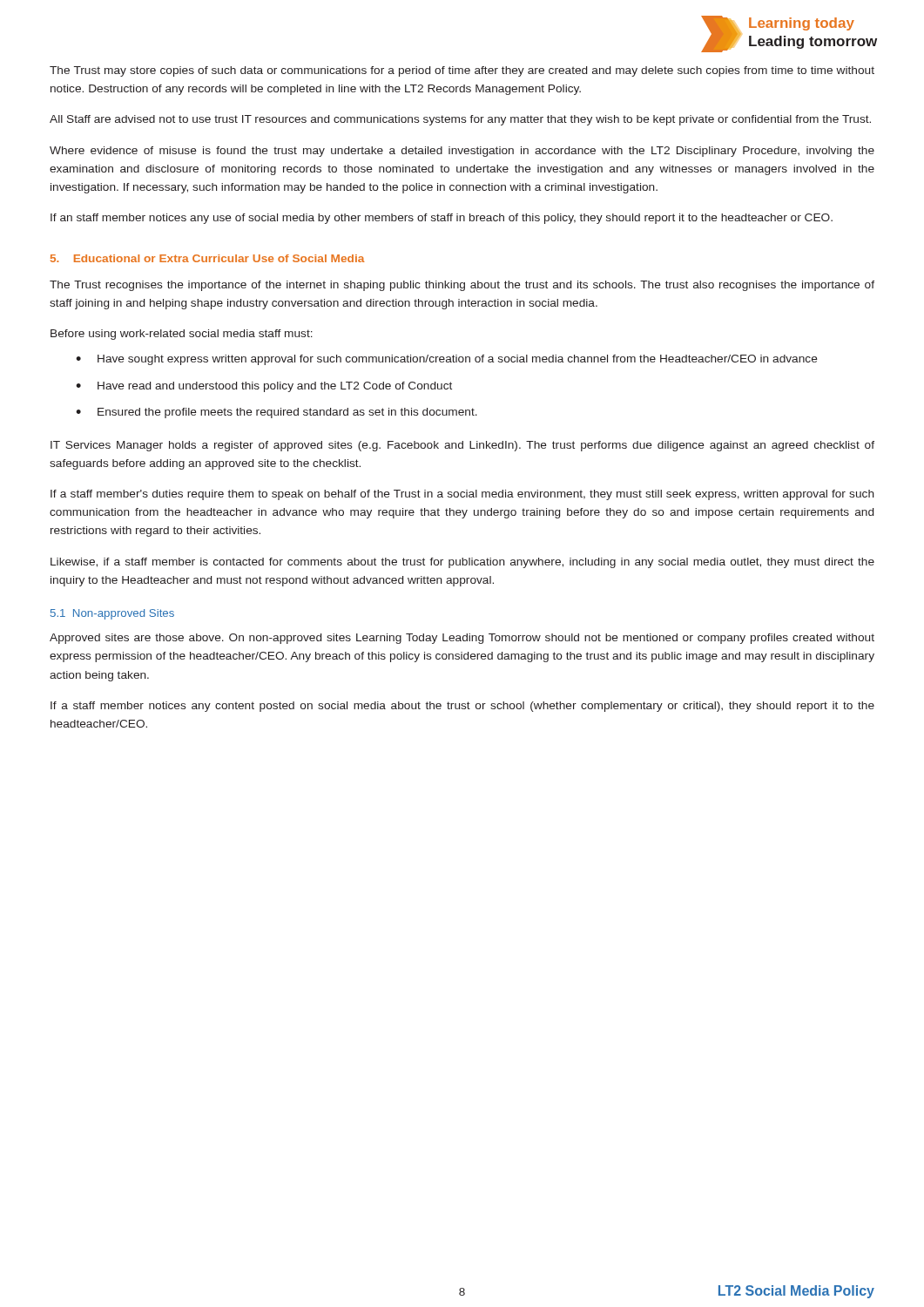Select the region starting "Where evidence of misuse is found the"
The height and width of the screenshot is (1307, 924).
[462, 169]
